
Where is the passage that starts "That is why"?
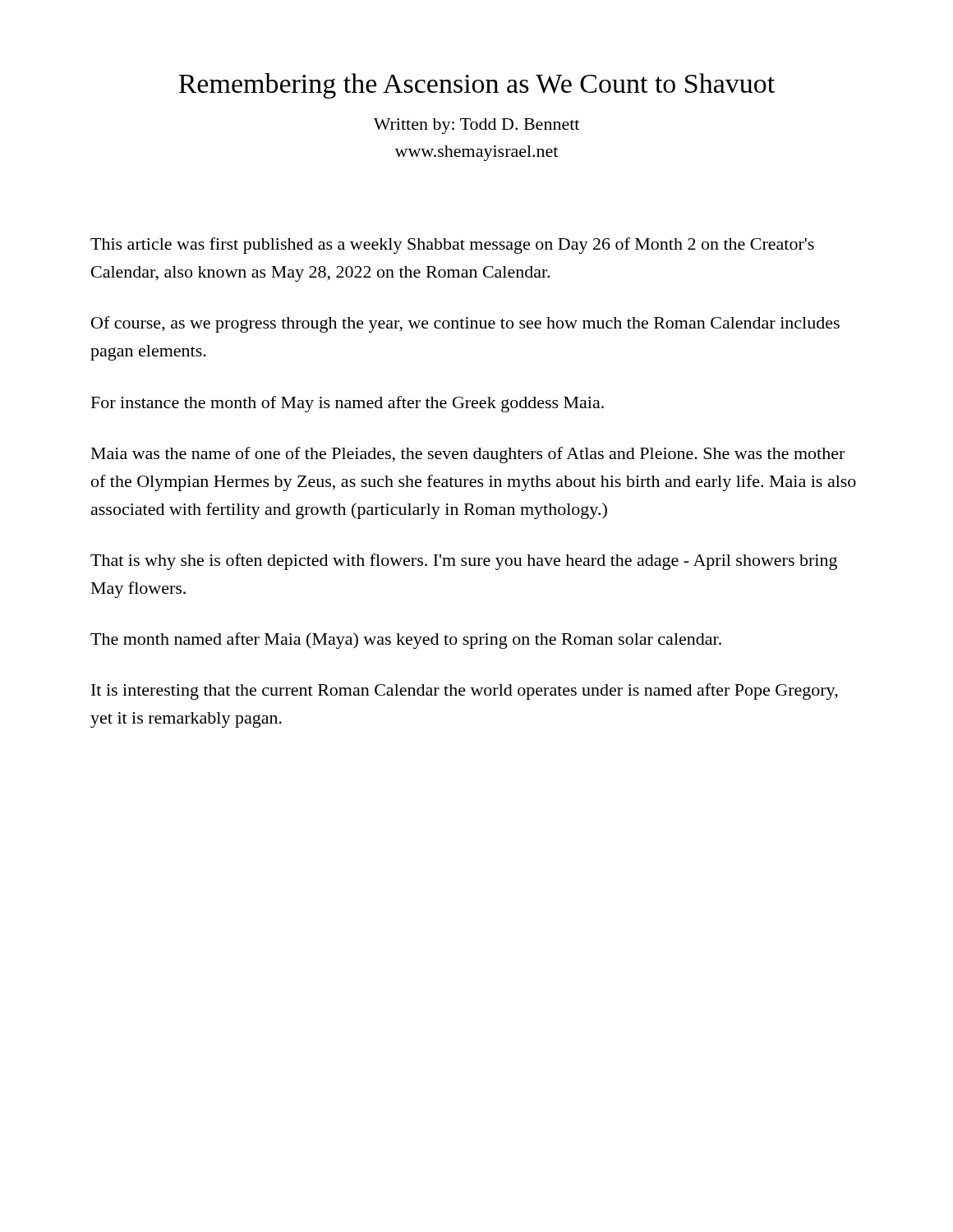click(464, 574)
